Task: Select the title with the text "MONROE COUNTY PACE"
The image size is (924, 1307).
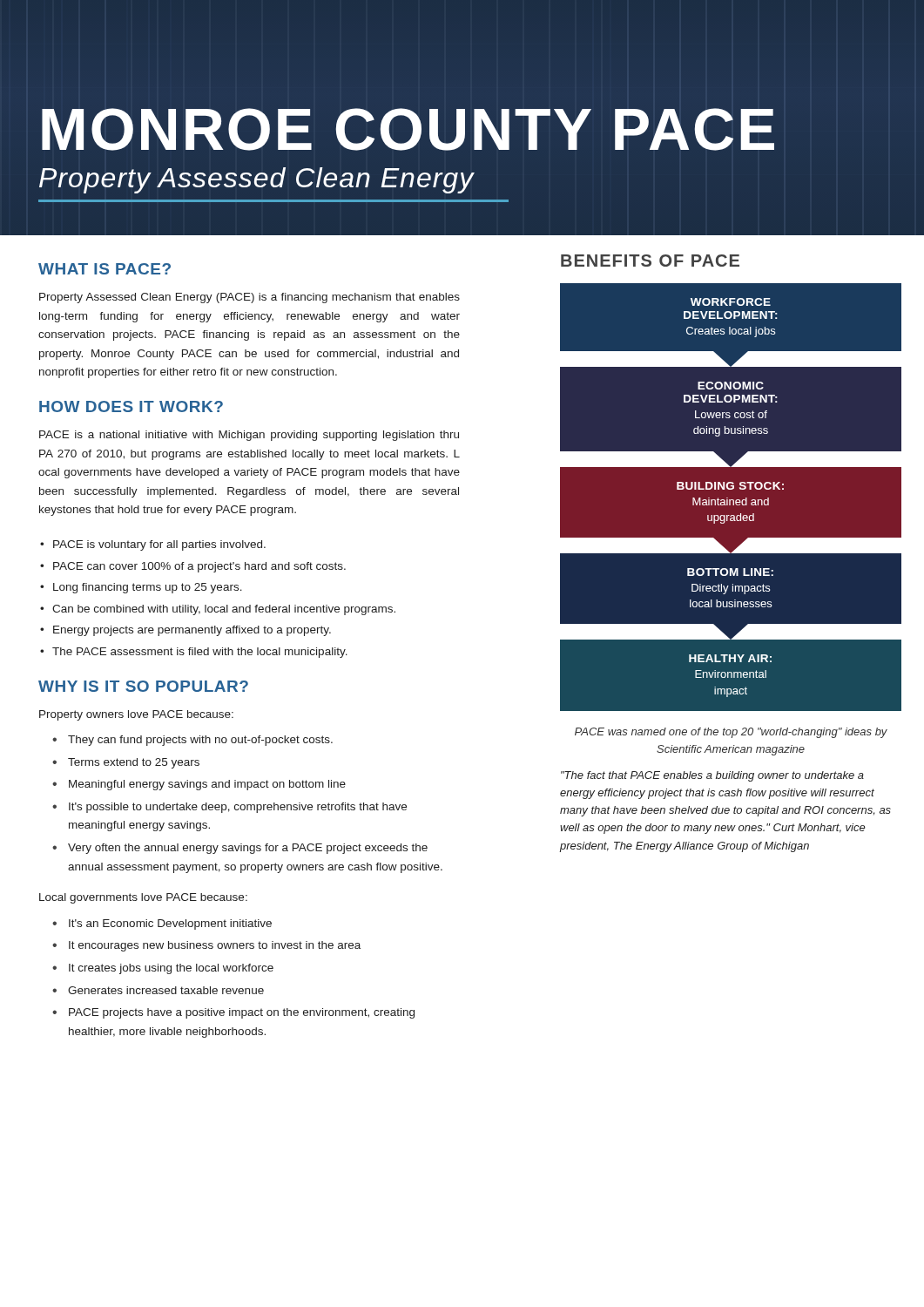Action: (462, 118)
